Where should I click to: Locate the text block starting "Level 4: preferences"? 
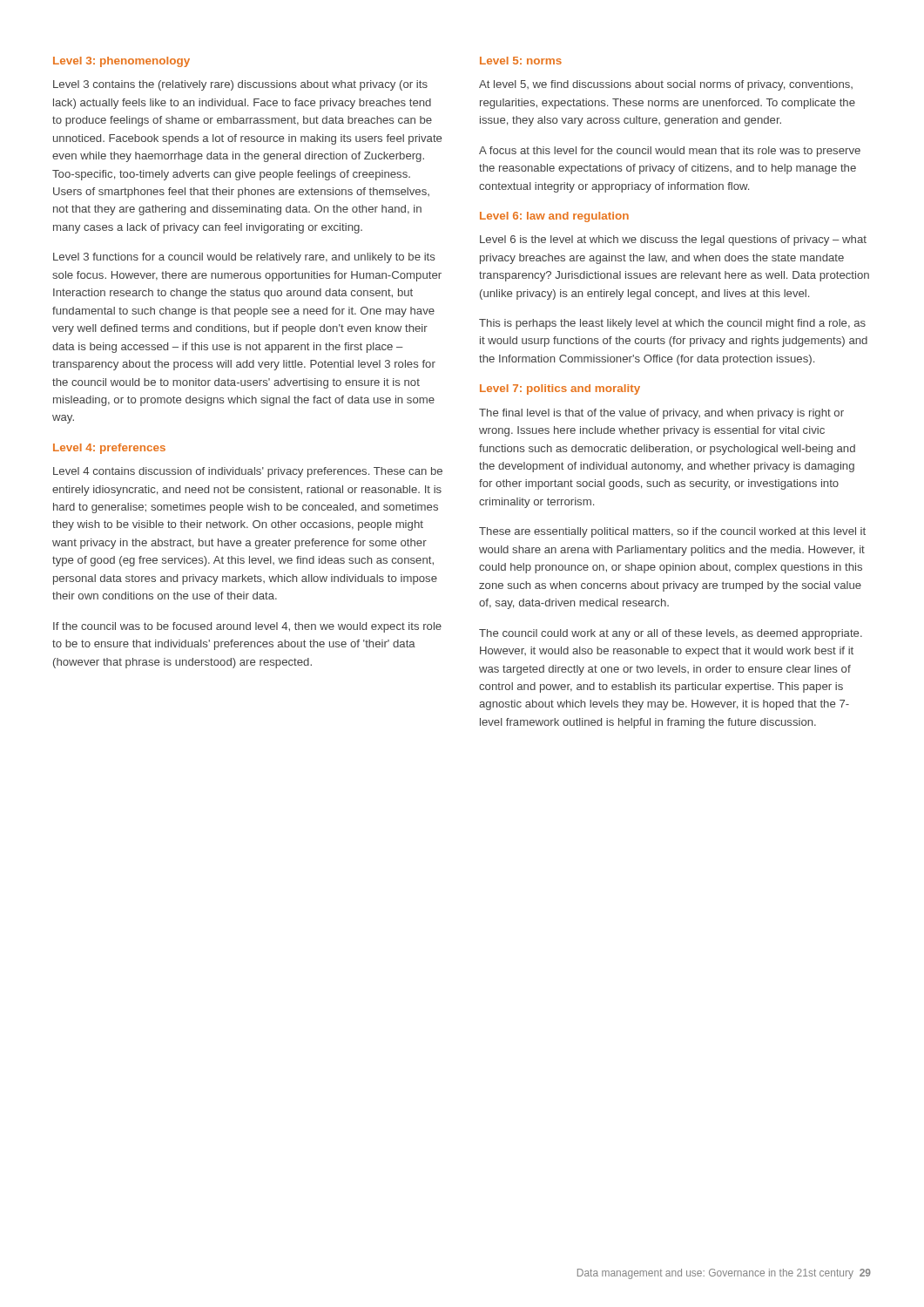tap(109, 447)
